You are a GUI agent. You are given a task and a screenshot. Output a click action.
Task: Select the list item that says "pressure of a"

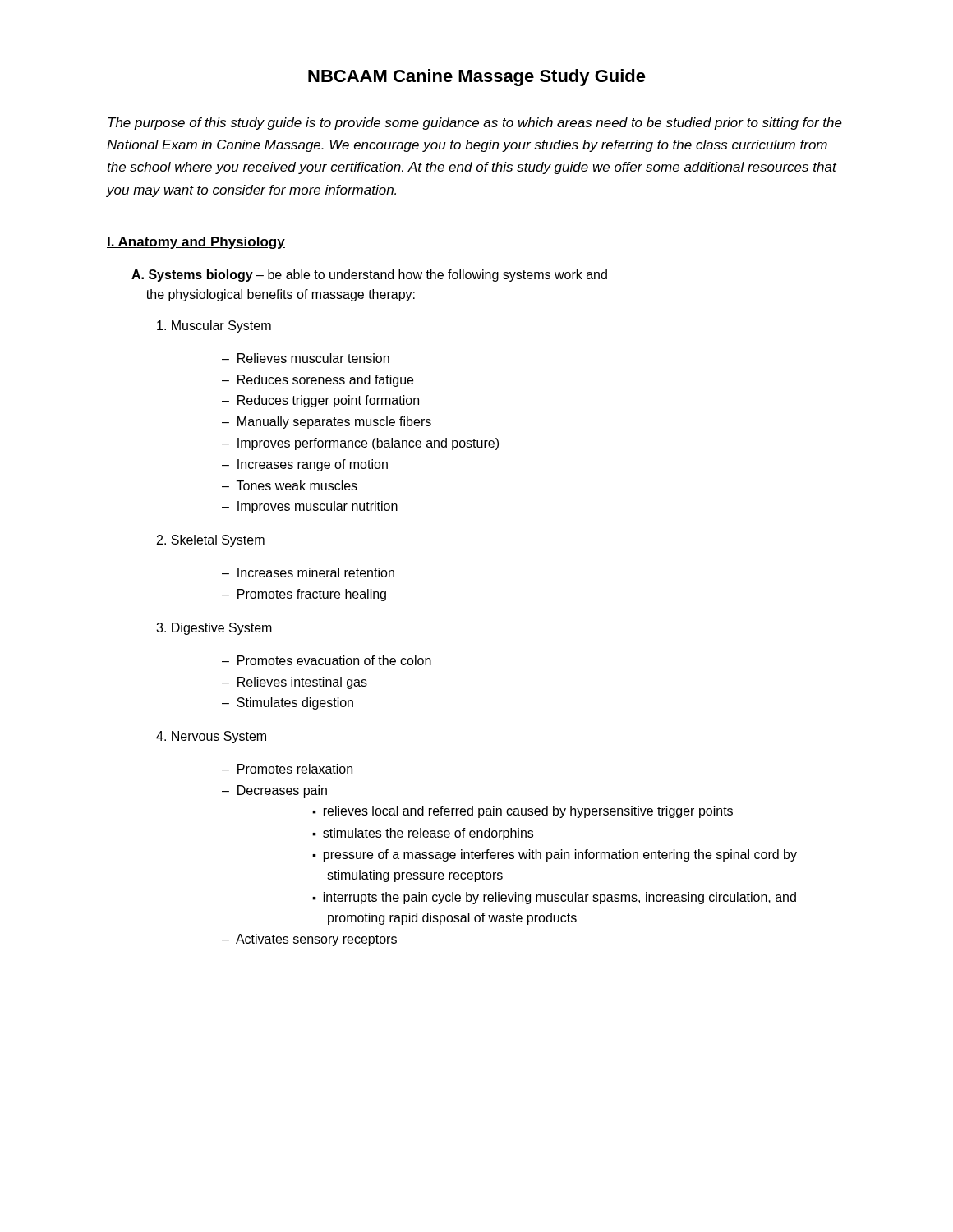[x=560, y=865]
